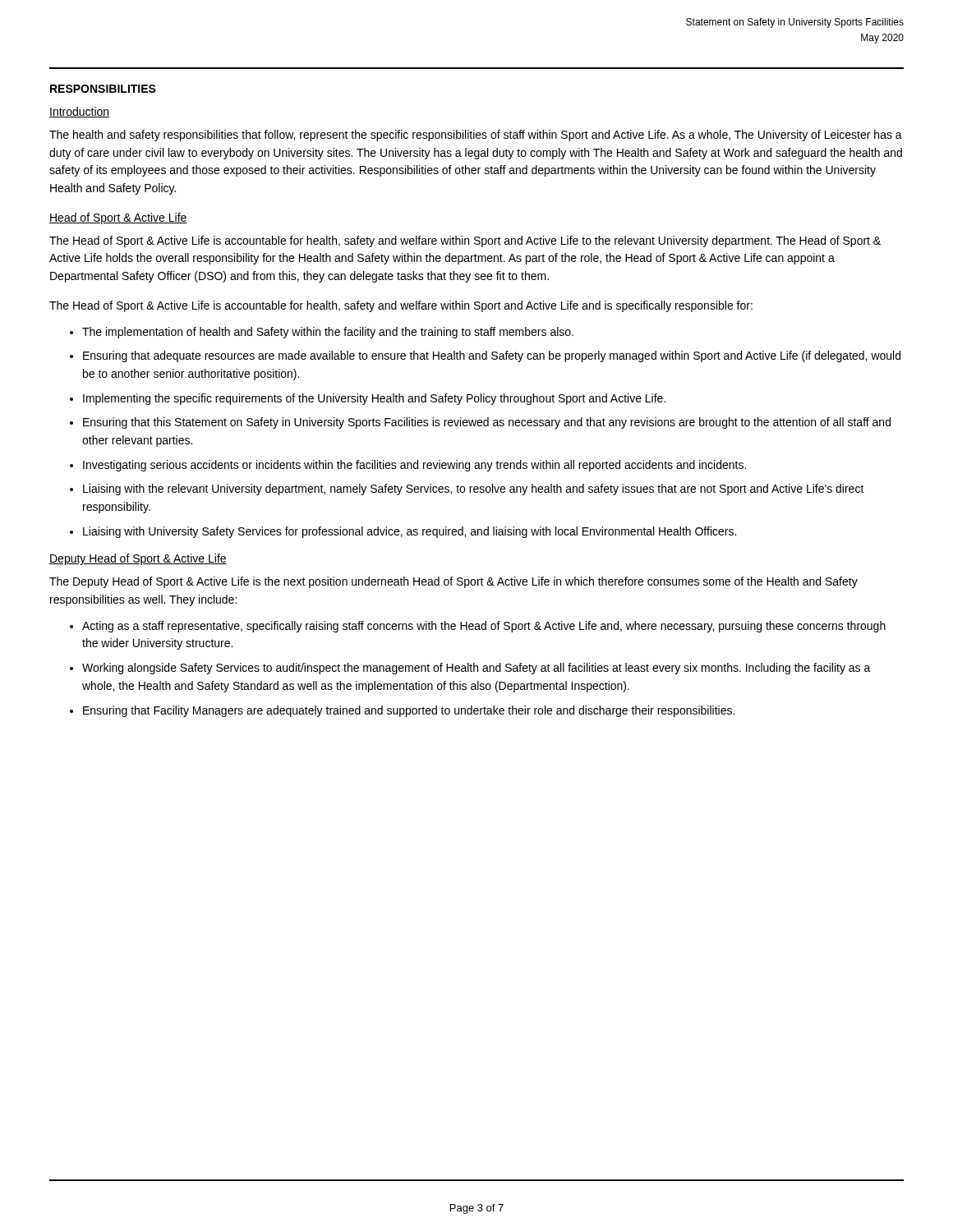The width and height of the screenshot is (953, 1232).
Task: Find the section header containing "Deputy Head of Sport & Active Life"
Action: pos(138,559)
